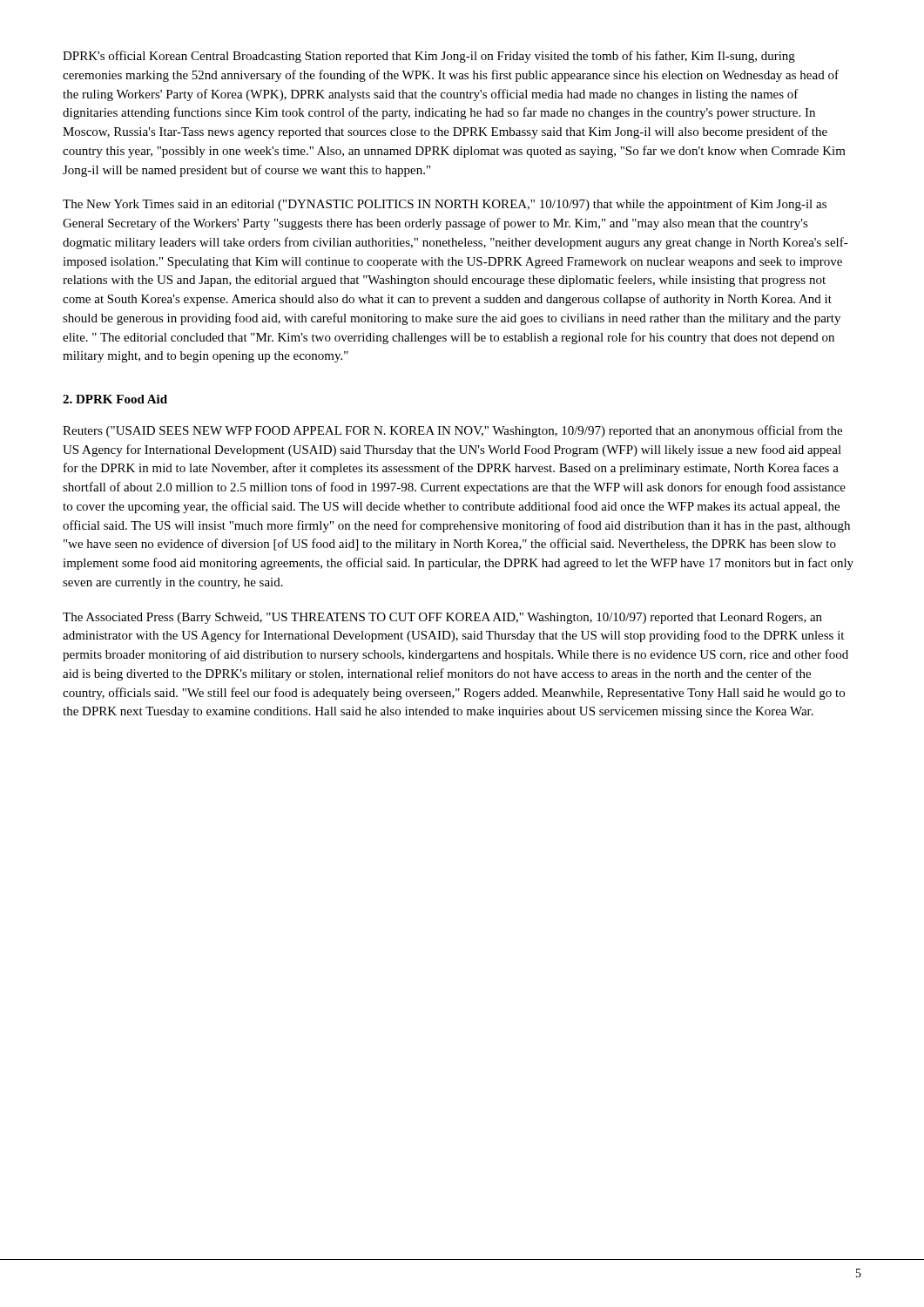The width and height of the screenshot is (924, 1307).
Task: Select the text block that says "The Associated Press (Barry Schweid, "US"
Action: [x=456, y=664]
